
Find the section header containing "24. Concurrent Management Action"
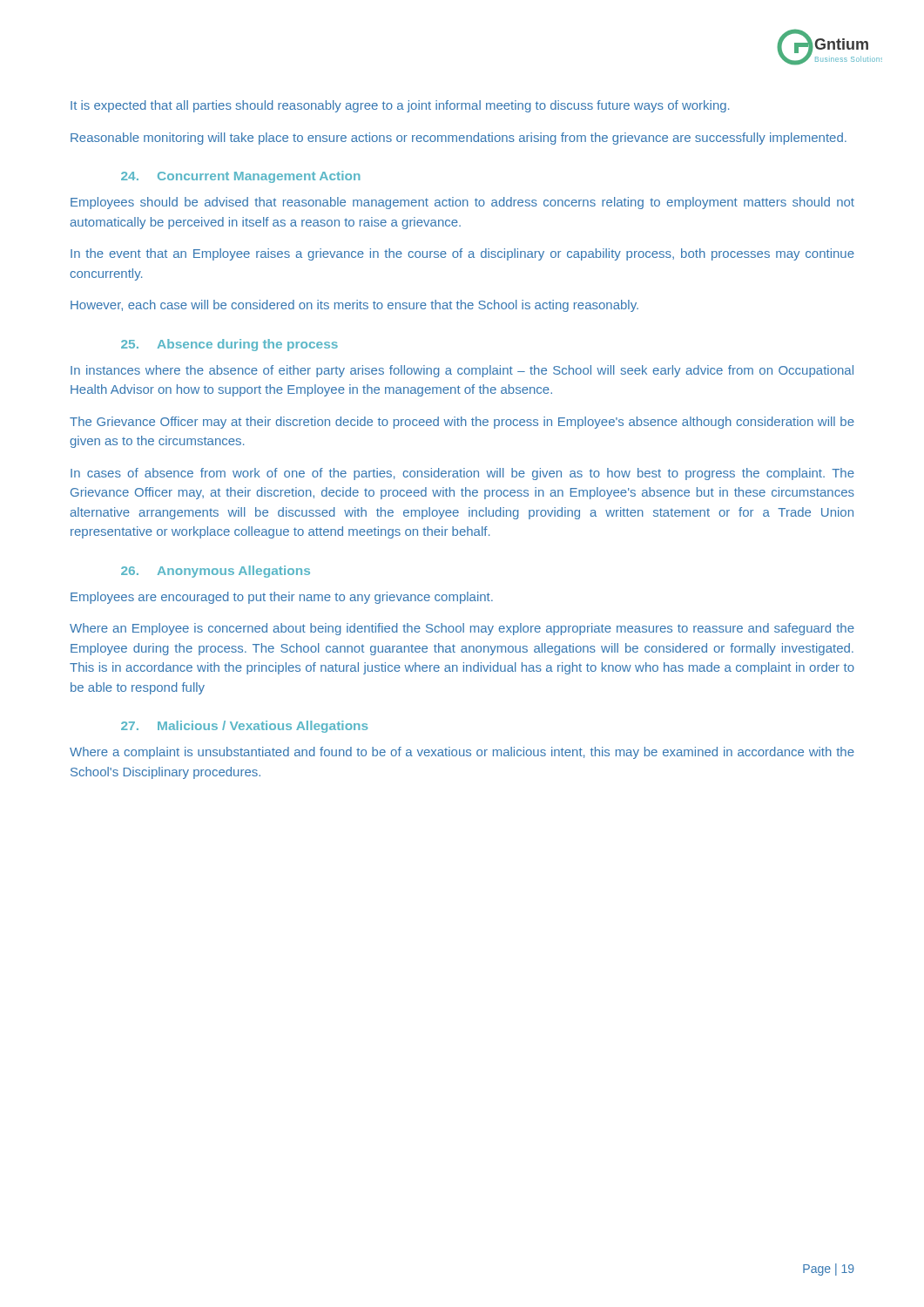(215, 176)
